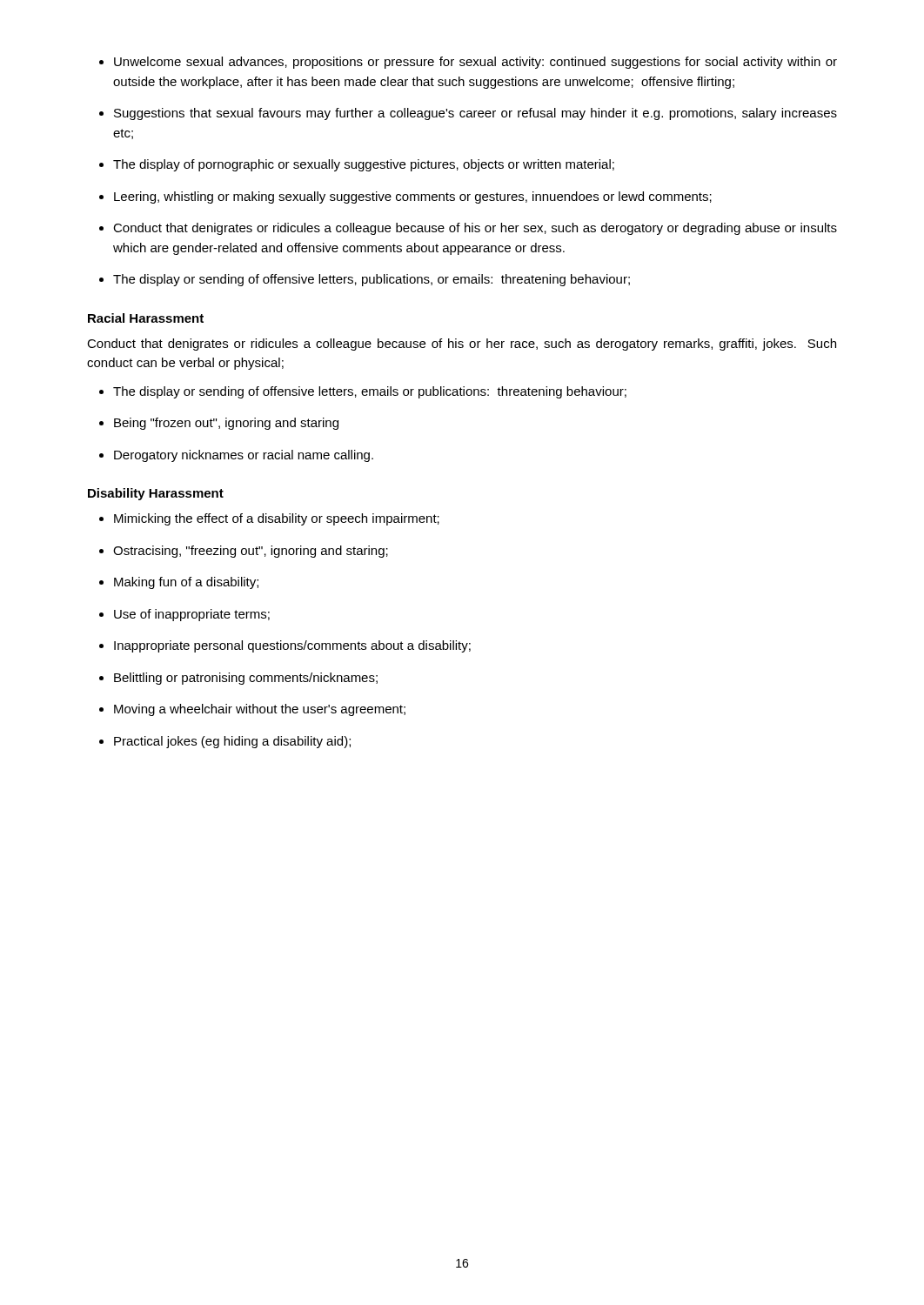Locate the list item that reads "Leering, whistling or making"
924x1305 pixels.
[x=475, y=196]
